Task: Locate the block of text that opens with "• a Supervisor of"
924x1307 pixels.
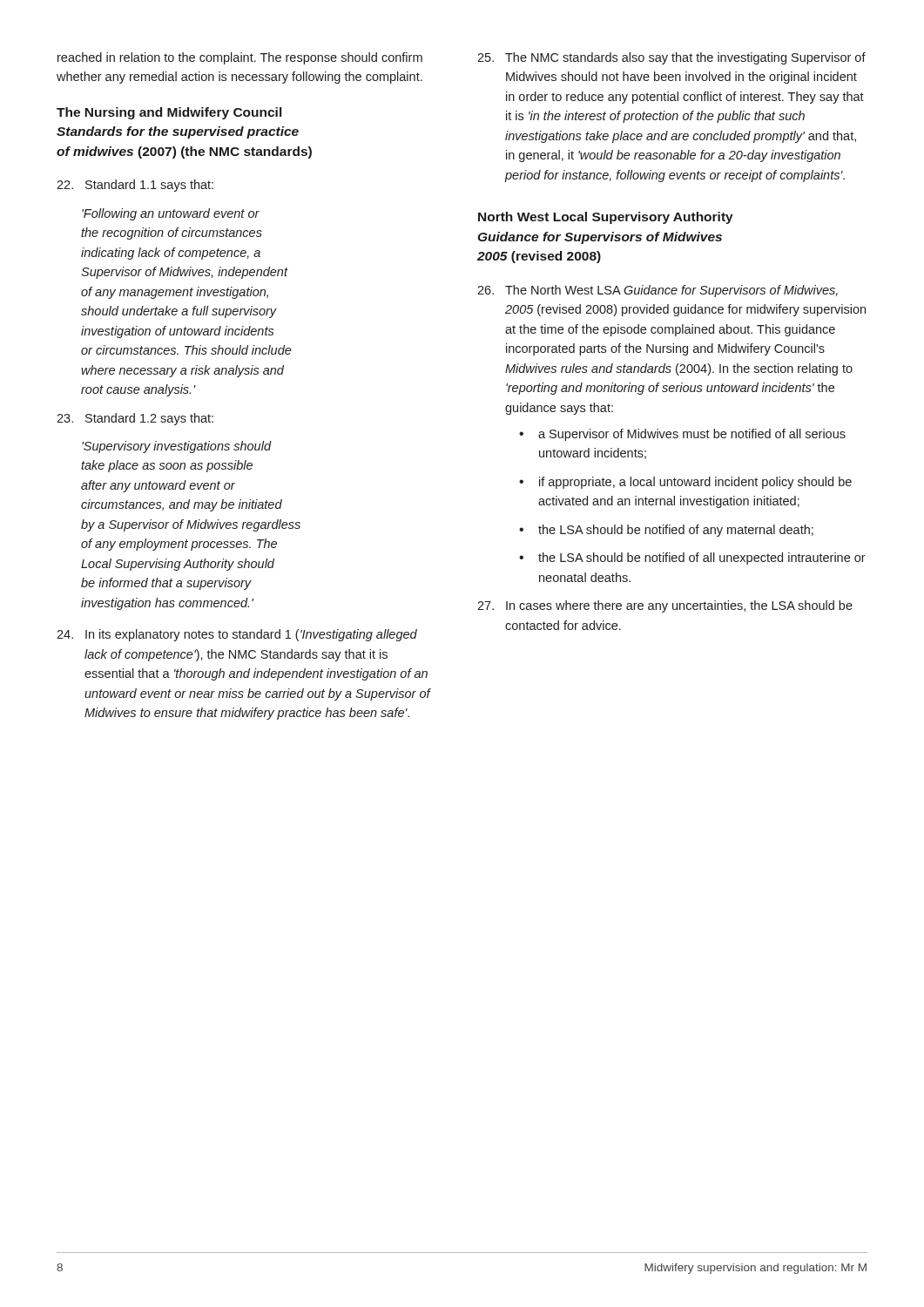Action: [693, 444]
